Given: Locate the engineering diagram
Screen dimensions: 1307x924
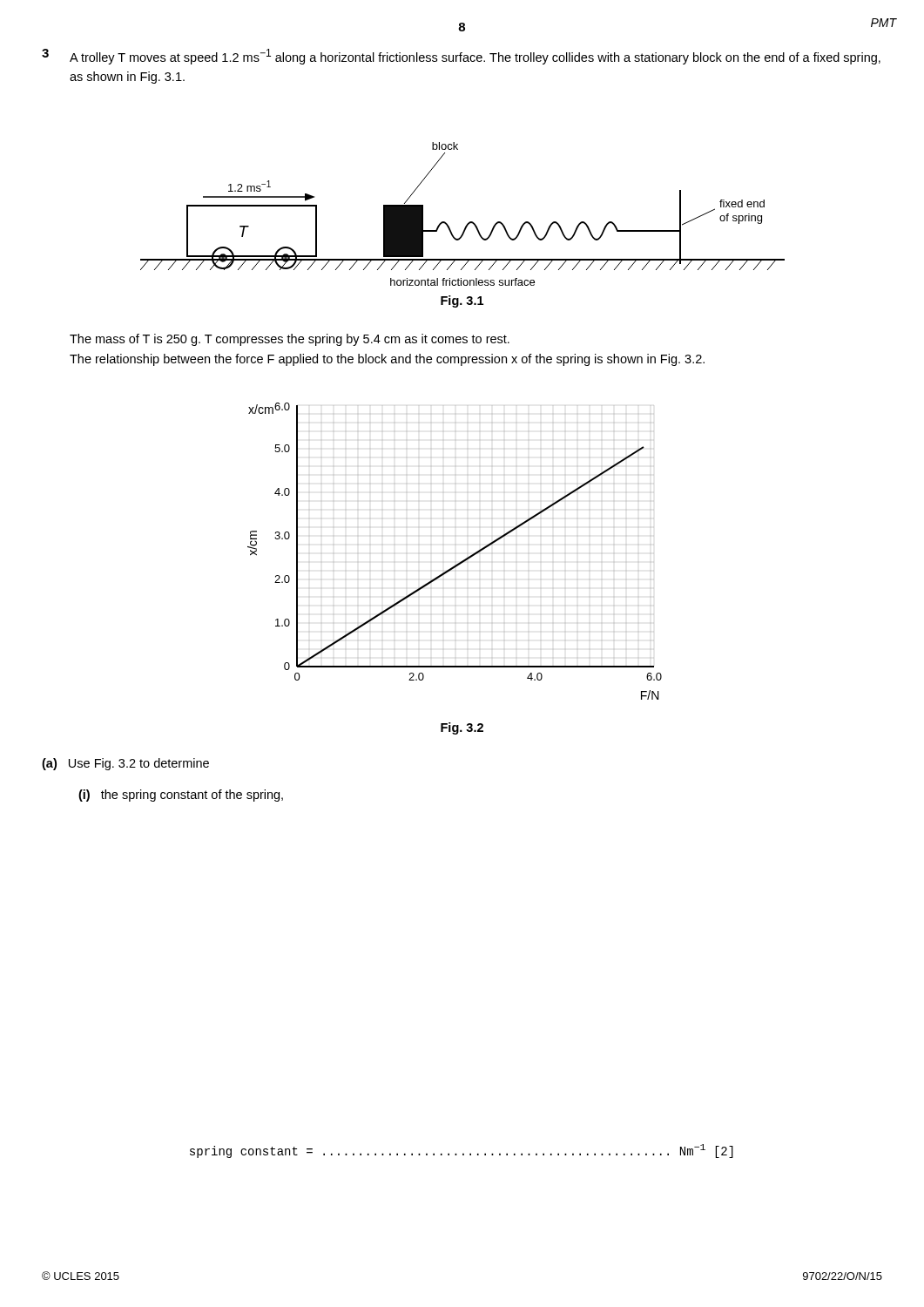Looking at the screenshot, I should (x=462, y=205).
